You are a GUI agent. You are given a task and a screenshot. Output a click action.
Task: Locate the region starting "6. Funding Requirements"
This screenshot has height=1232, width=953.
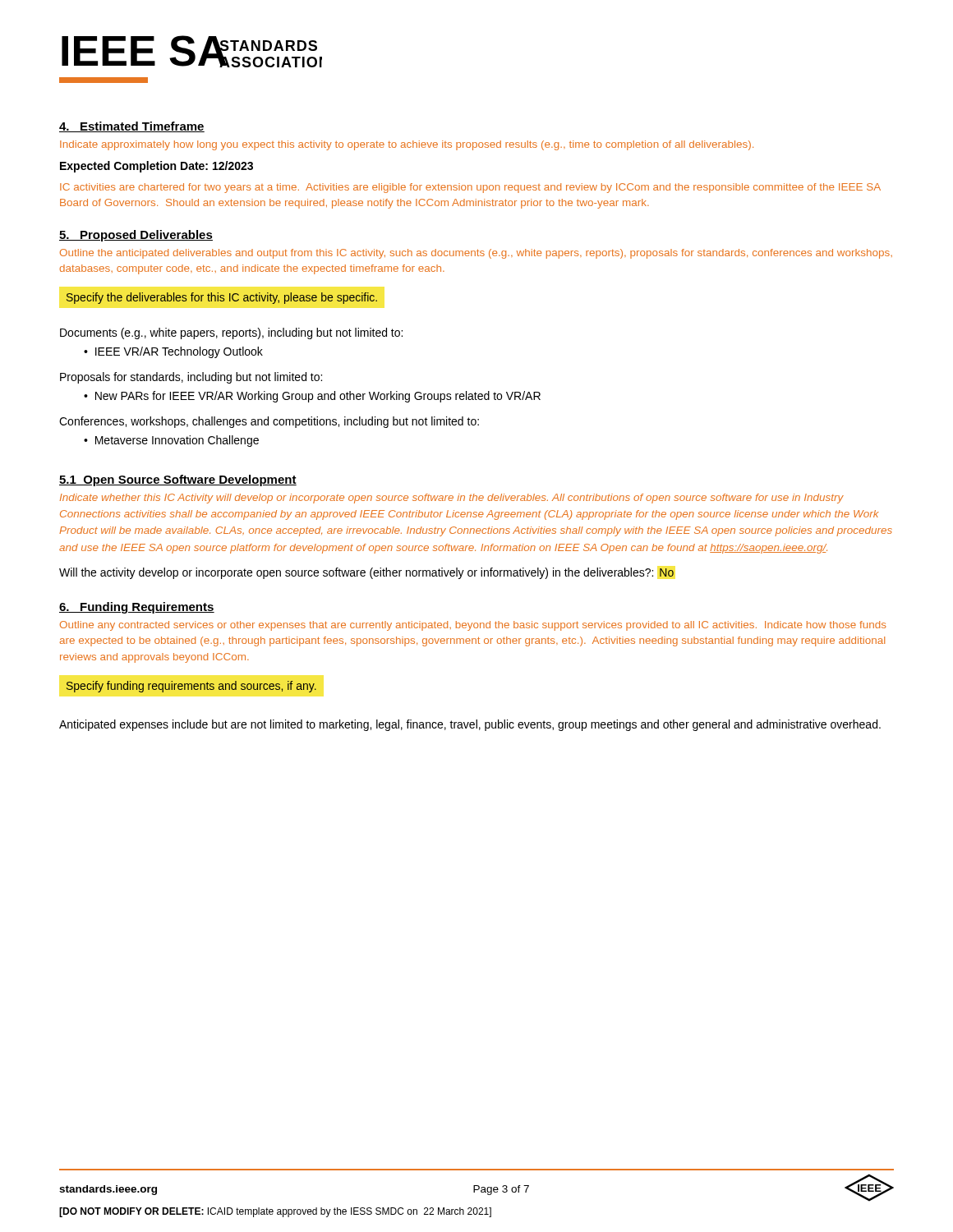[137, 606]
